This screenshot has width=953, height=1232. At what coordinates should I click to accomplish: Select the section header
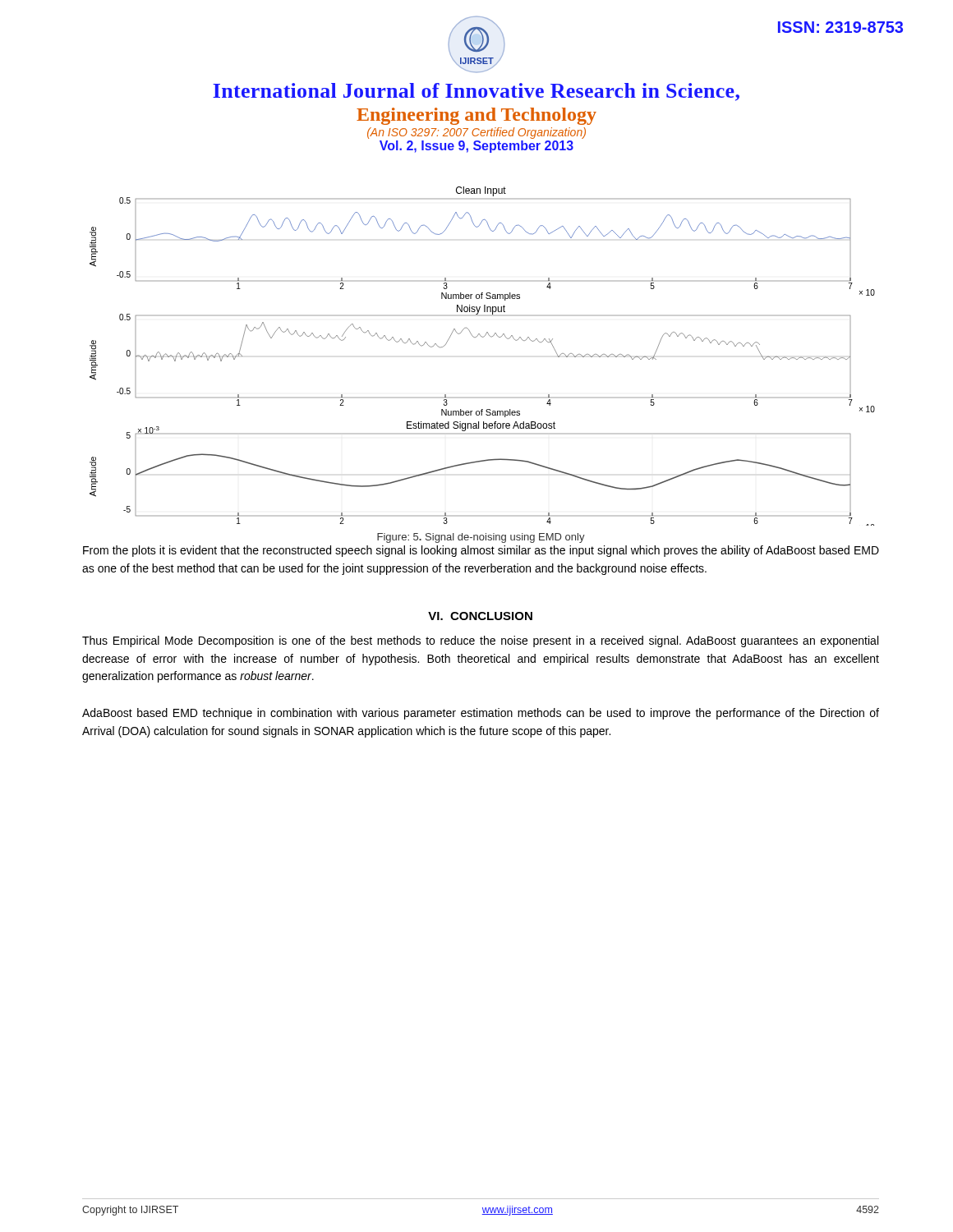point(481,616)
